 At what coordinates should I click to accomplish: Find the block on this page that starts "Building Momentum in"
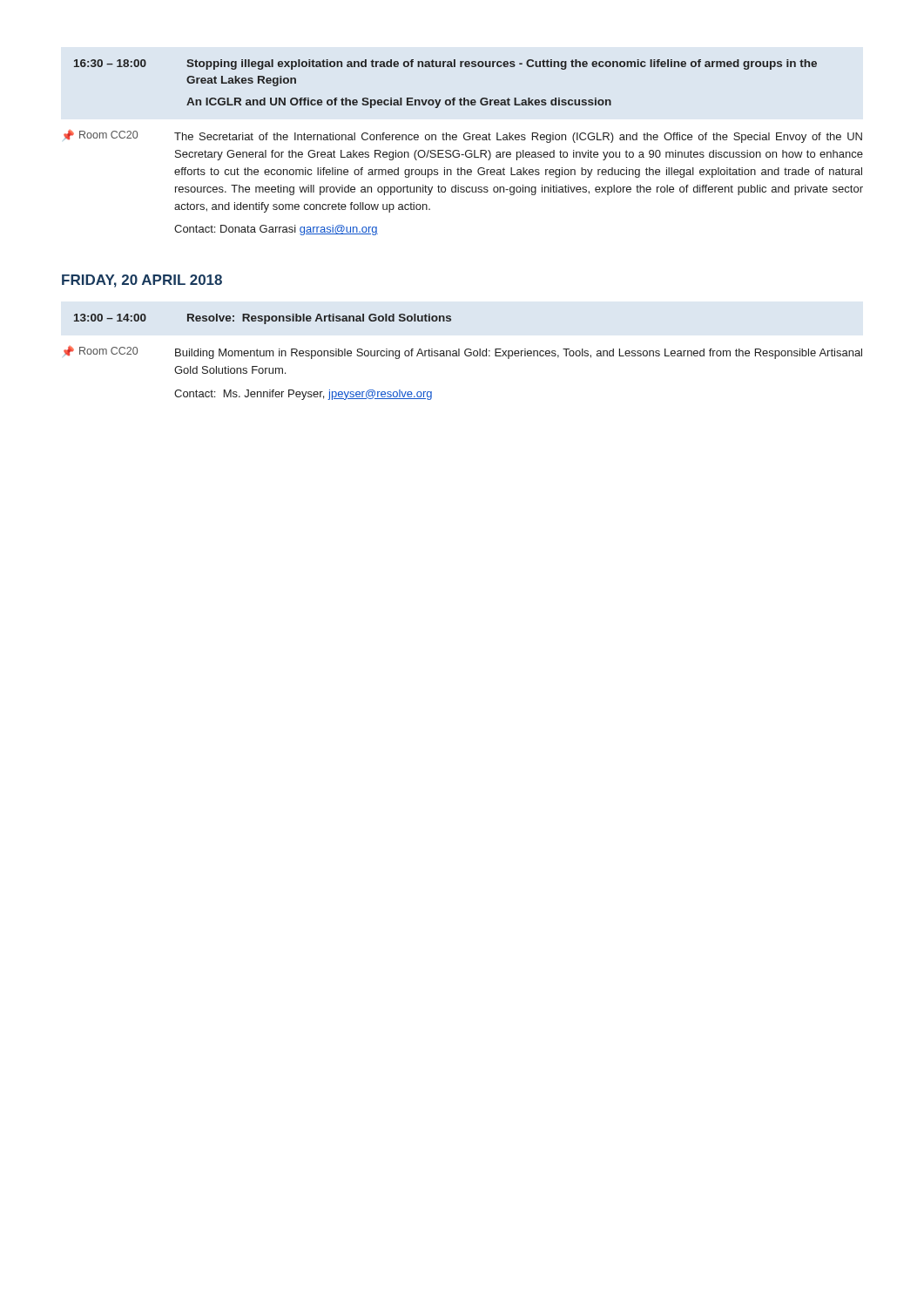[x=519, y=361]
